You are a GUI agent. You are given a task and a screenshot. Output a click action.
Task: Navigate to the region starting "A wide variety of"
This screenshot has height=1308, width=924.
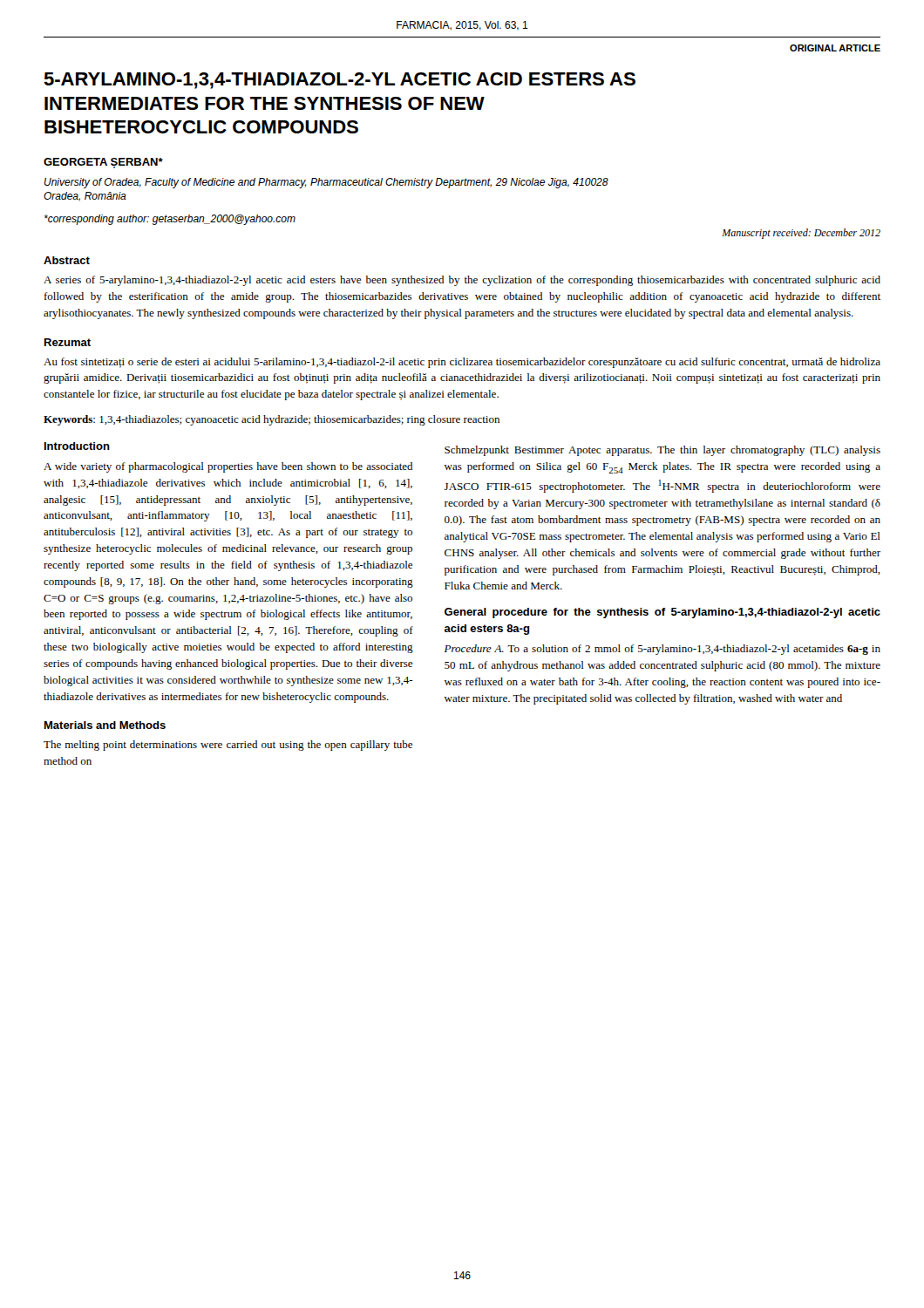(228, 581)
